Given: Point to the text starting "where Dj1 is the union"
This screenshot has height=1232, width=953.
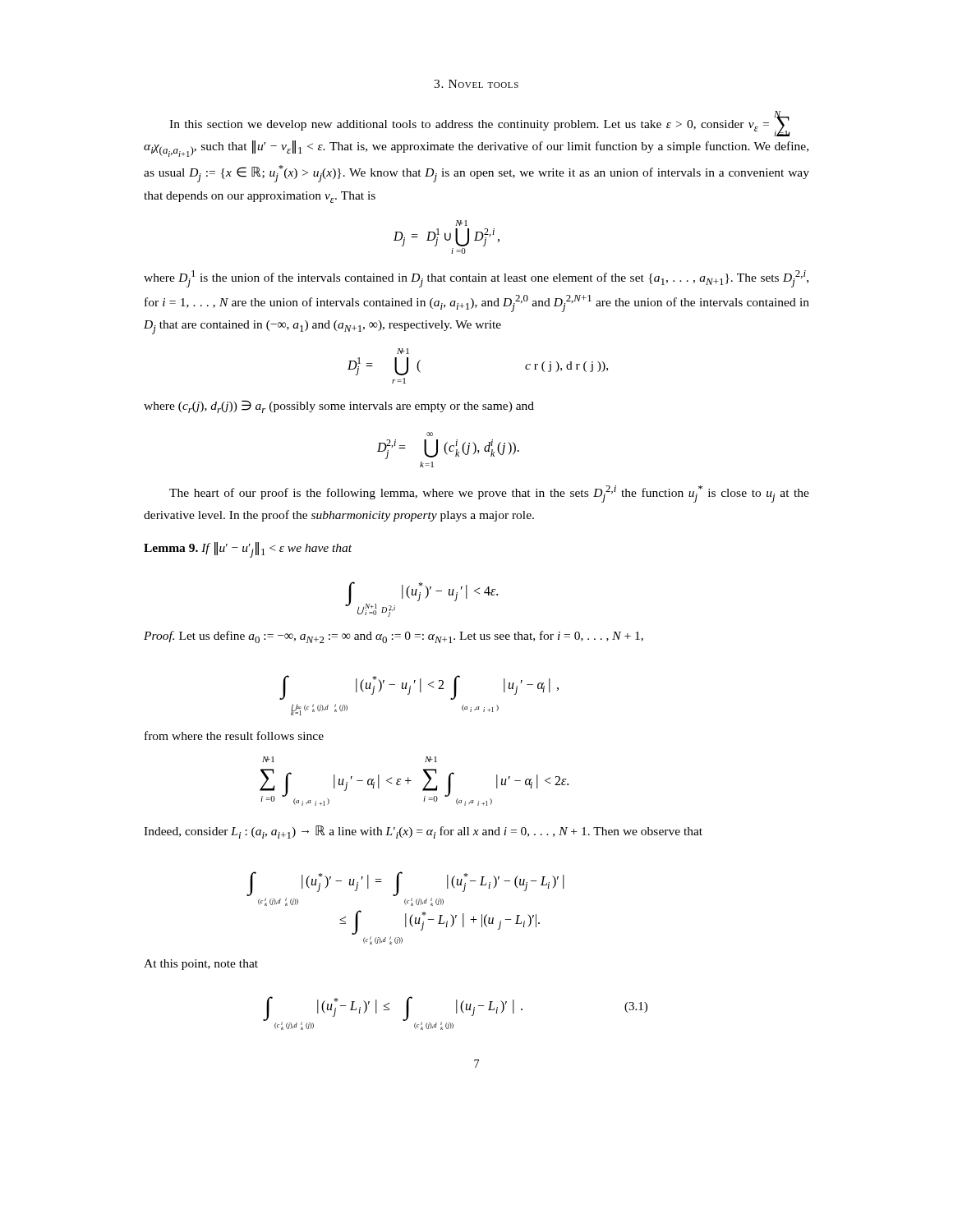Looking at the screenshot, I should [x=476, y=301].
